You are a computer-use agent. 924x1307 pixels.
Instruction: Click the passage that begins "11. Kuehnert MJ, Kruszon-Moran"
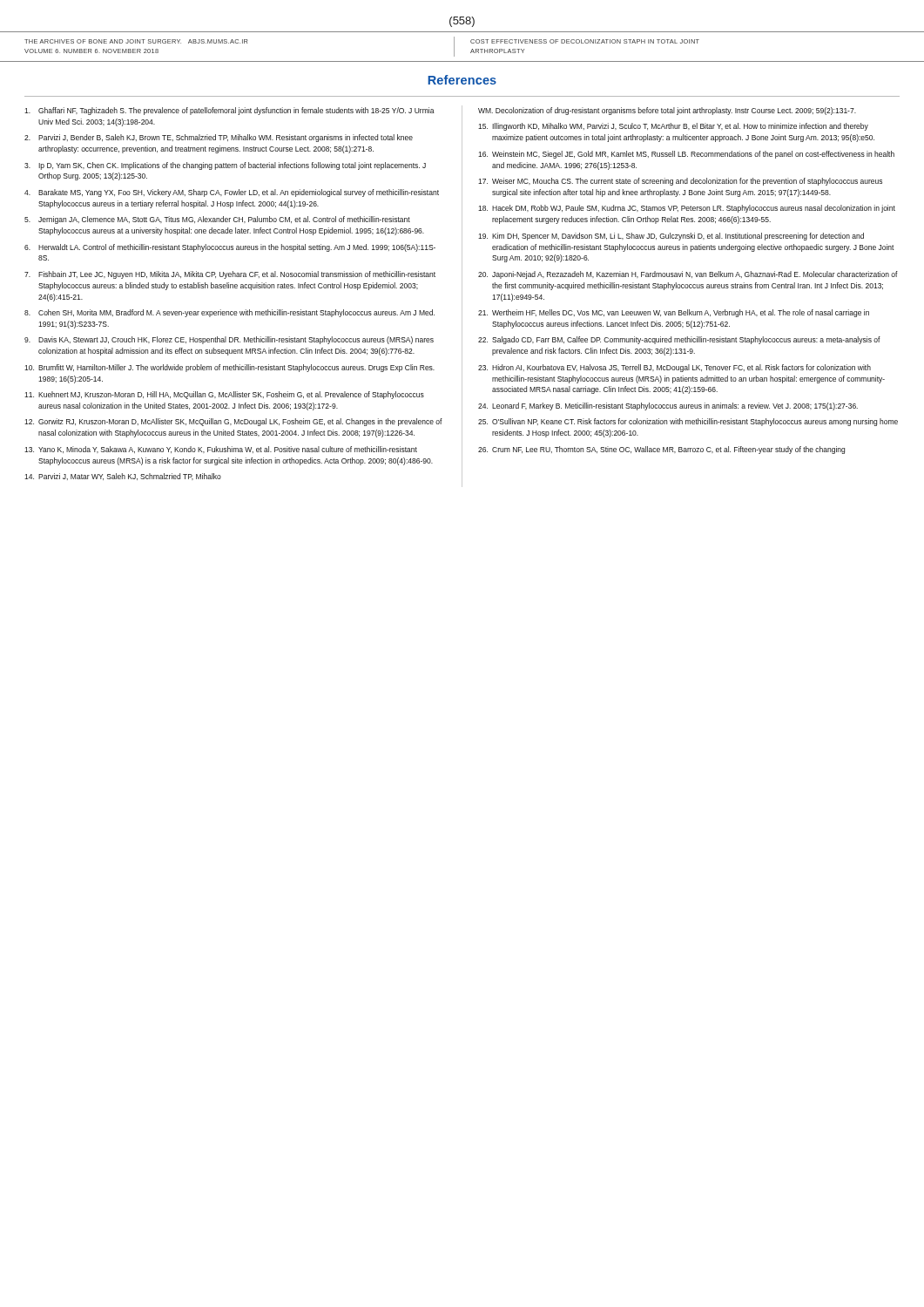pyautogui.click(x=235, y=401)
